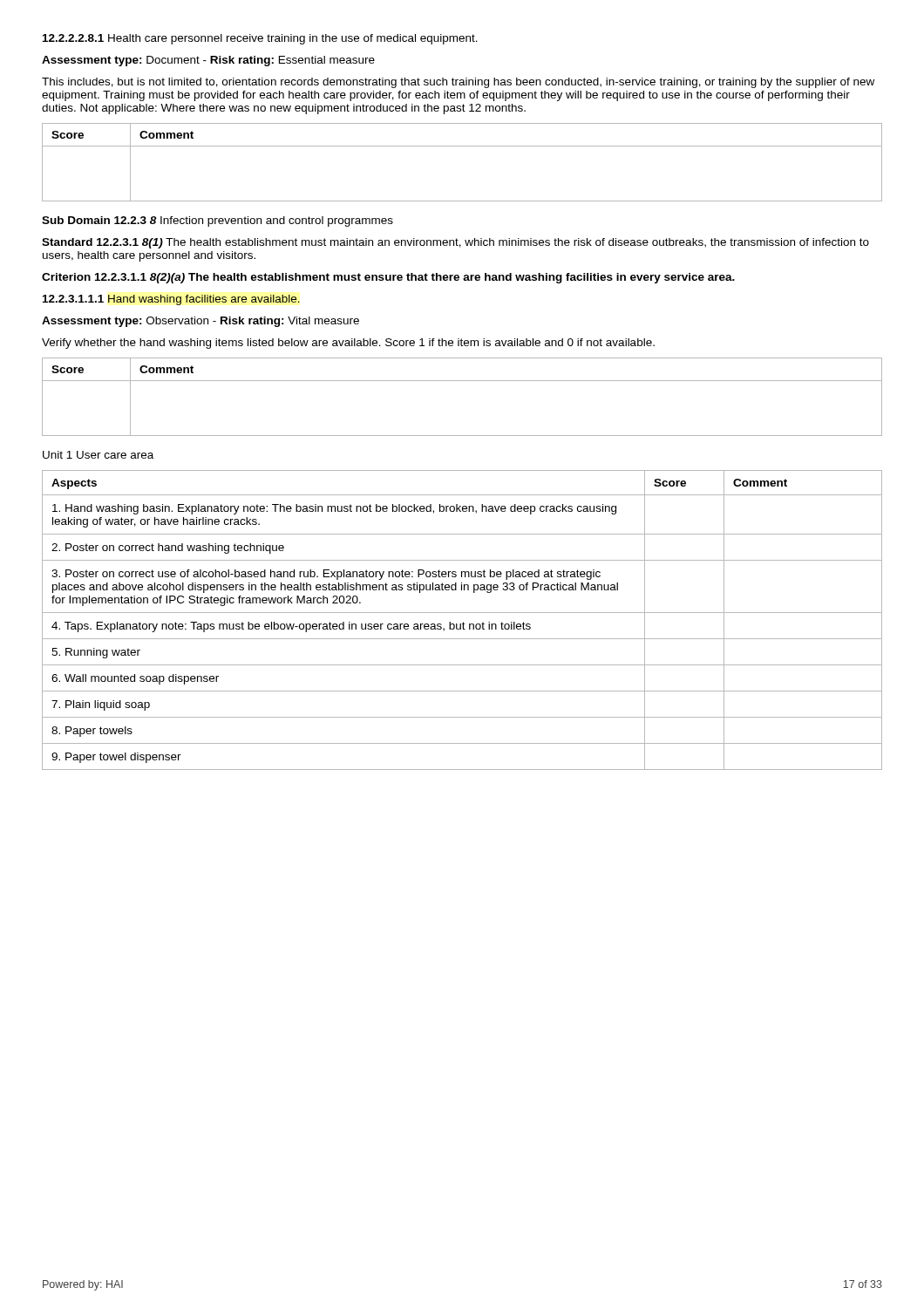Where is the passage that starts "Assessment type: Observation - Risk"?
The image size is (924, 1308).
coord(201,320)
